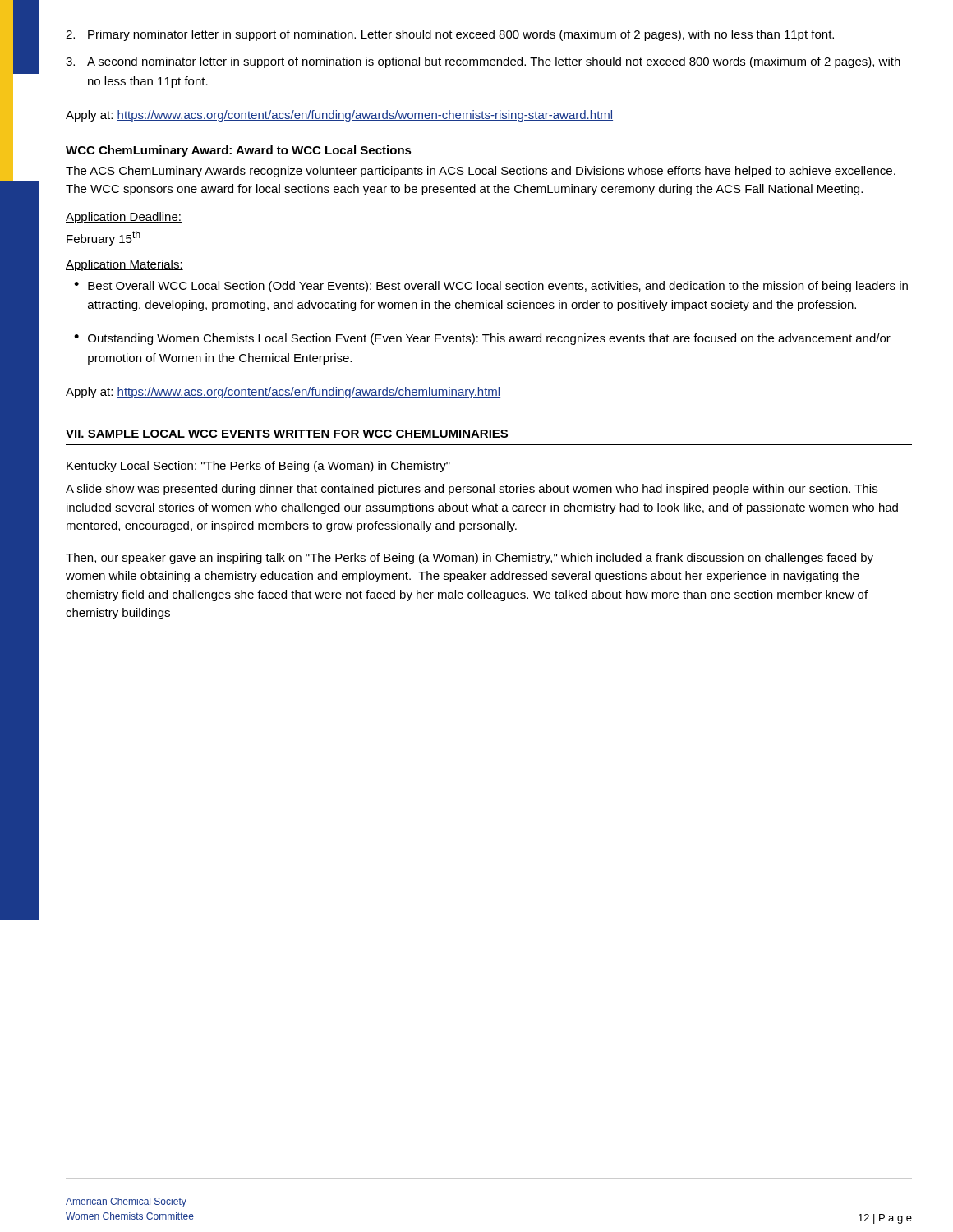Click the passage that begins "• Best Overall WCC"
953x1232 pixels.
493,295
